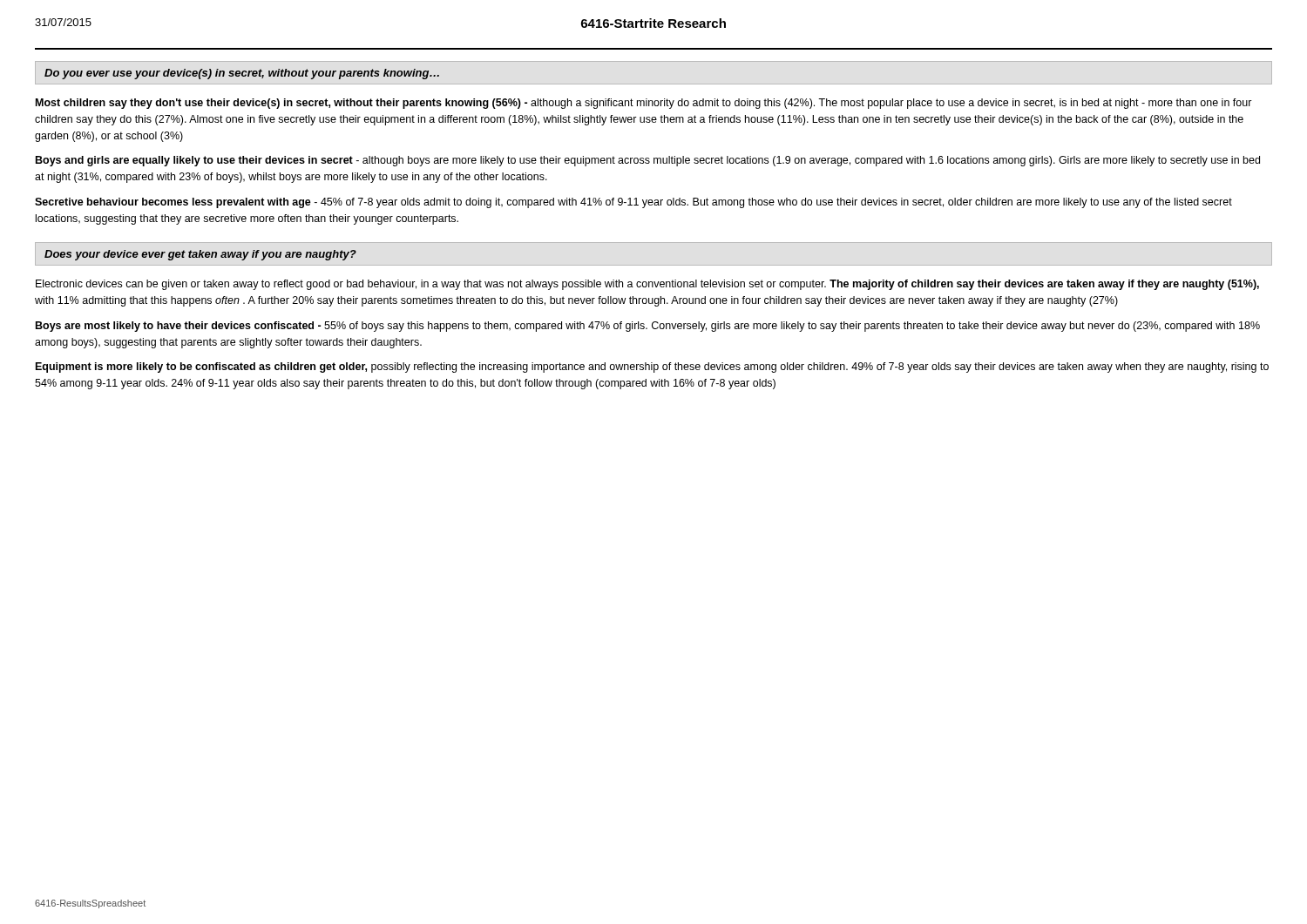
Task: Find the block on this page that starts "Boys and girls are equally likely"
Action: point(648,169)
